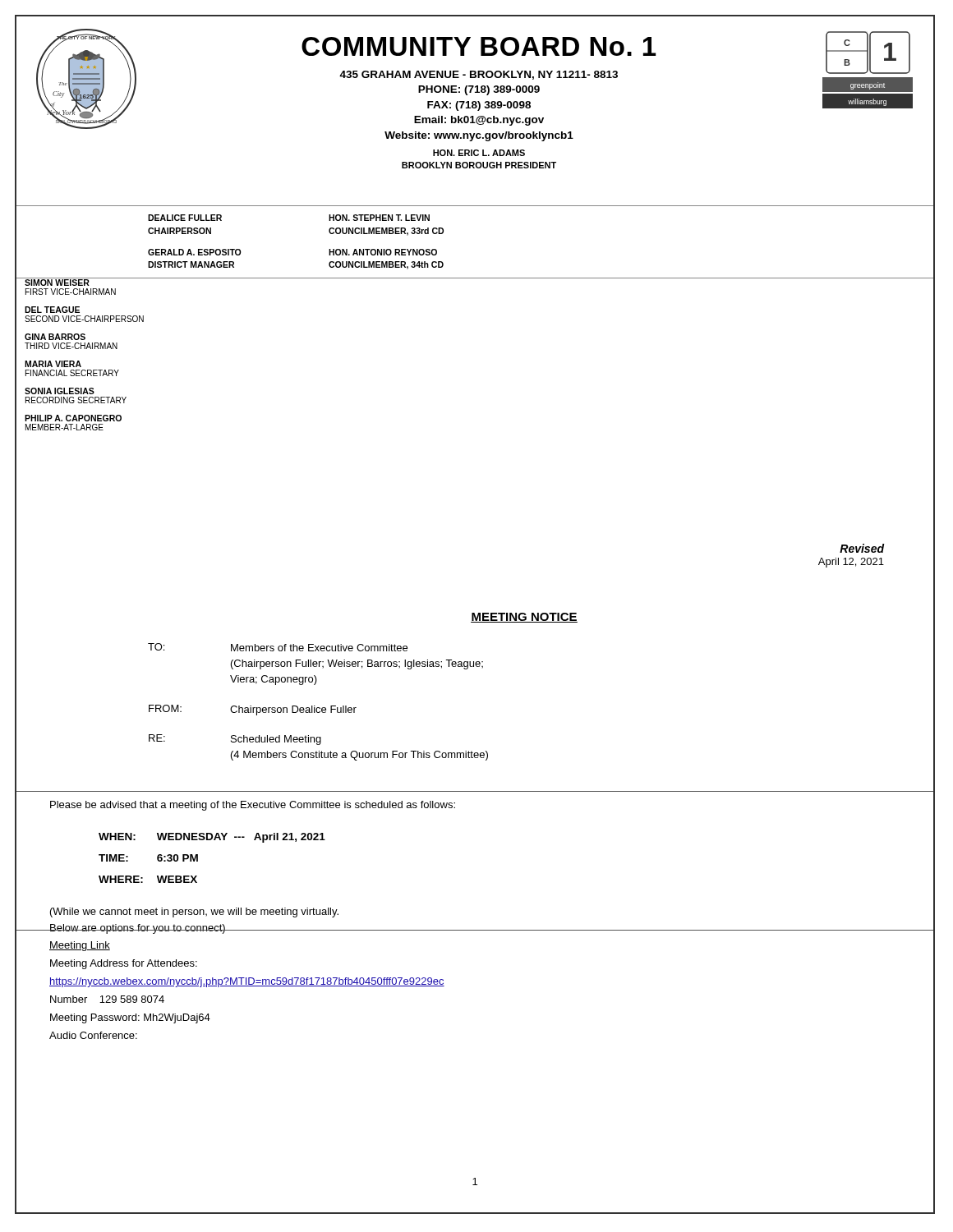
Task: Find the passage starting "Meeting Link Meeting Address for Attendees:"
Action: click(x=80, y=946)
